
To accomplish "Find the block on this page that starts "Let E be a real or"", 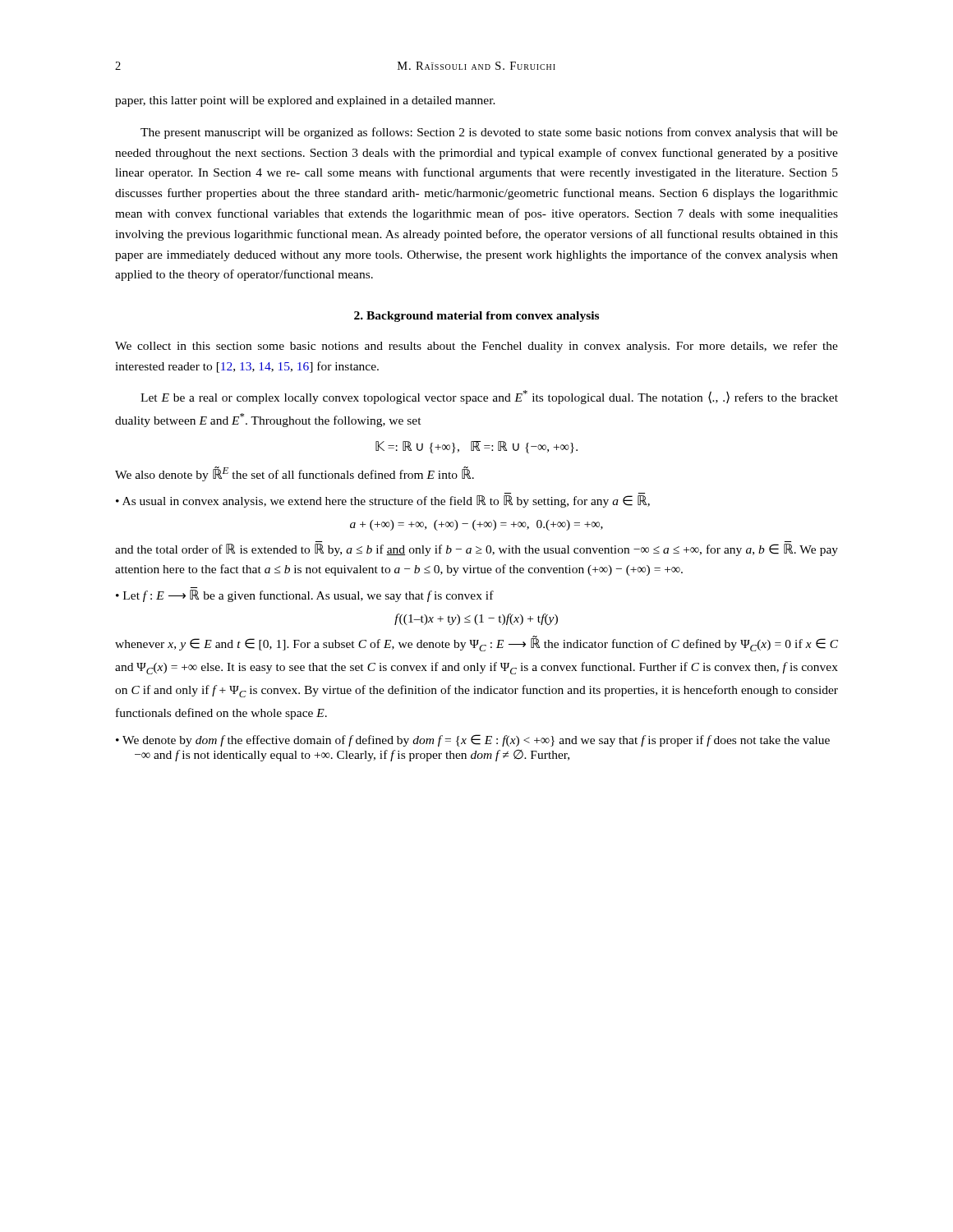I will 476,408.
